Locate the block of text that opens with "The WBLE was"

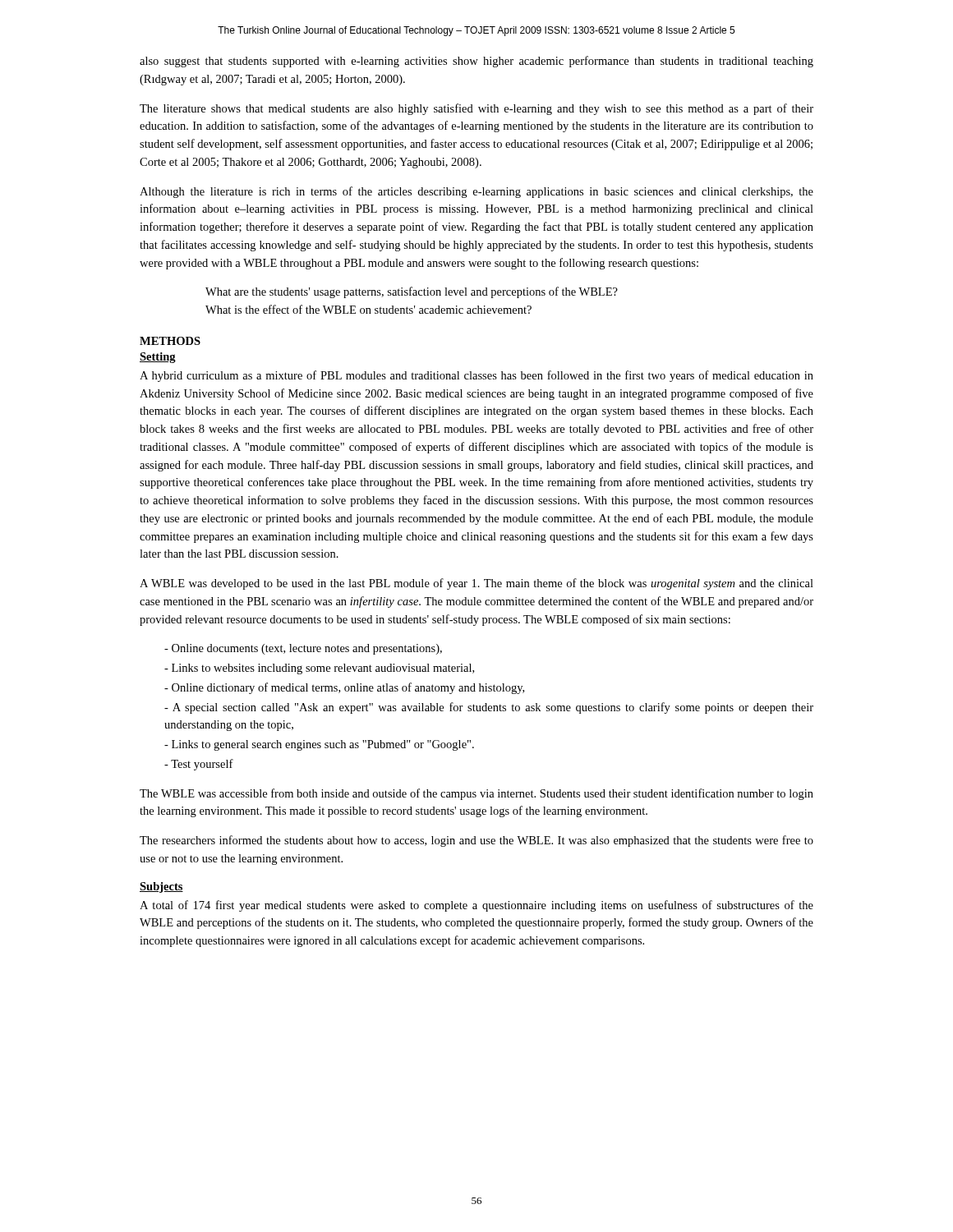[x=476, y=803]
